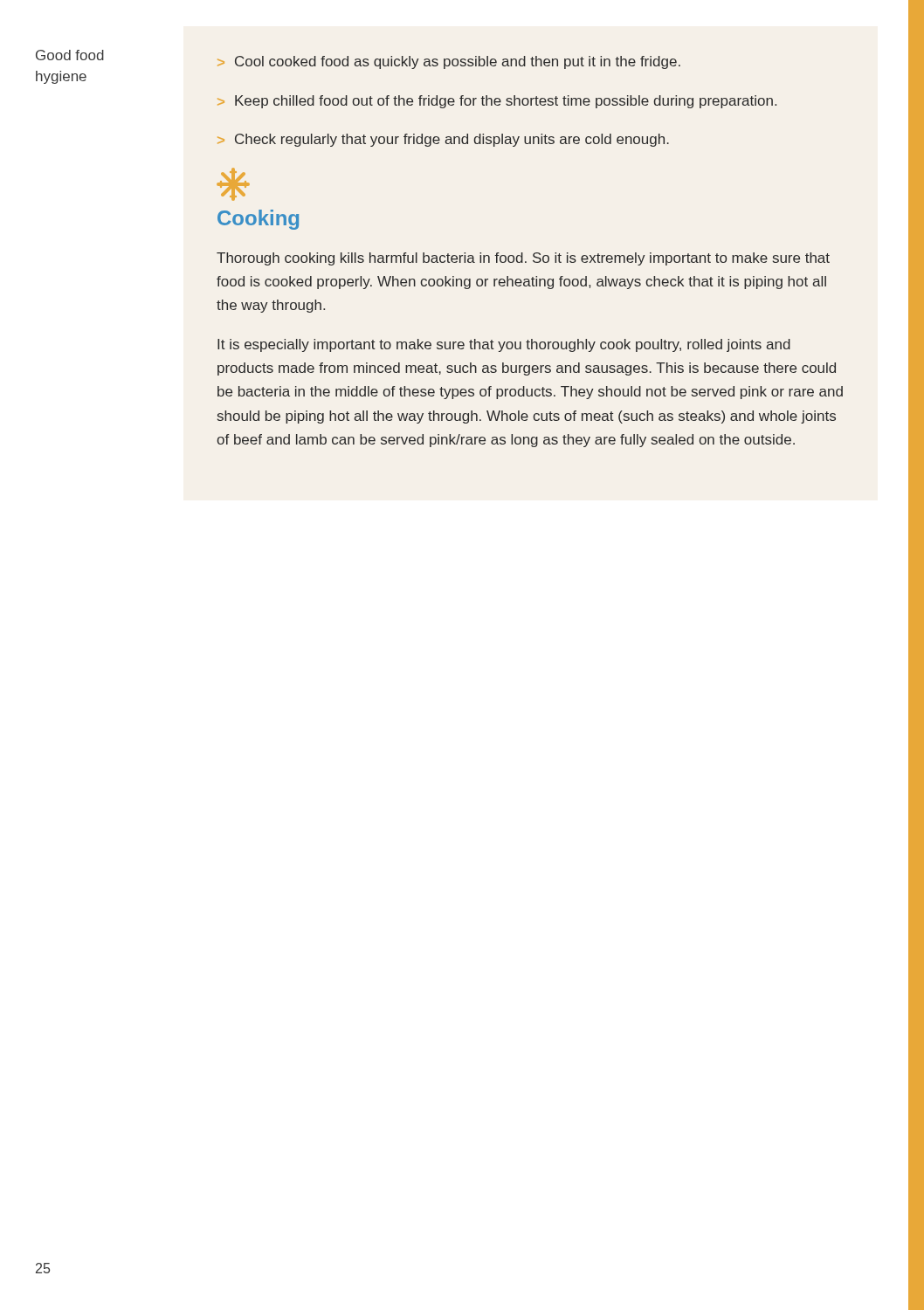Viewport: 924px width, 1310px height.
Task: Point to the block beginning "It is especially important to make sure"
Action: pos(530,392)
